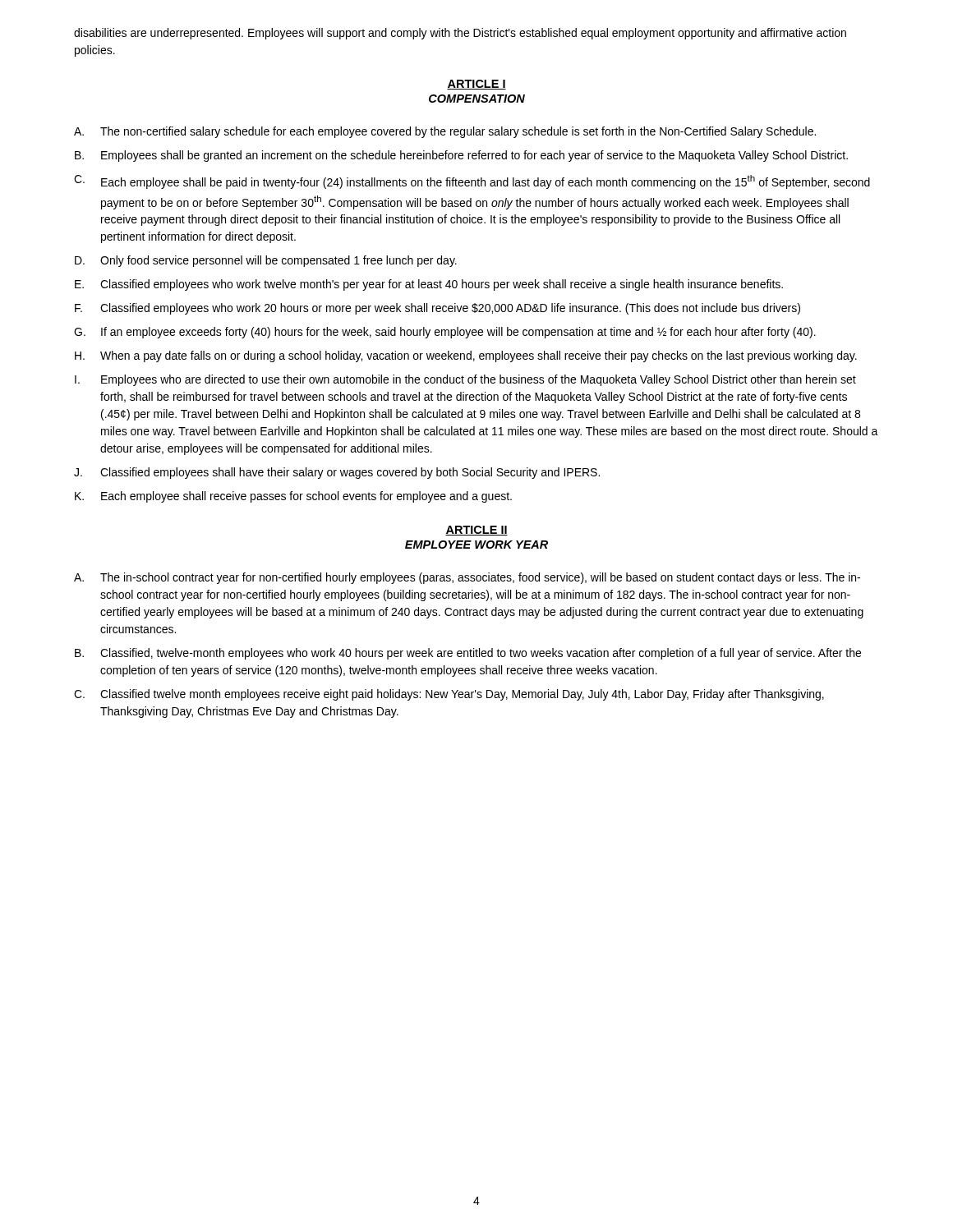Find the list item that reads "D. Only food"
This screenshot has height=1232, width=953.
[266, 261]
